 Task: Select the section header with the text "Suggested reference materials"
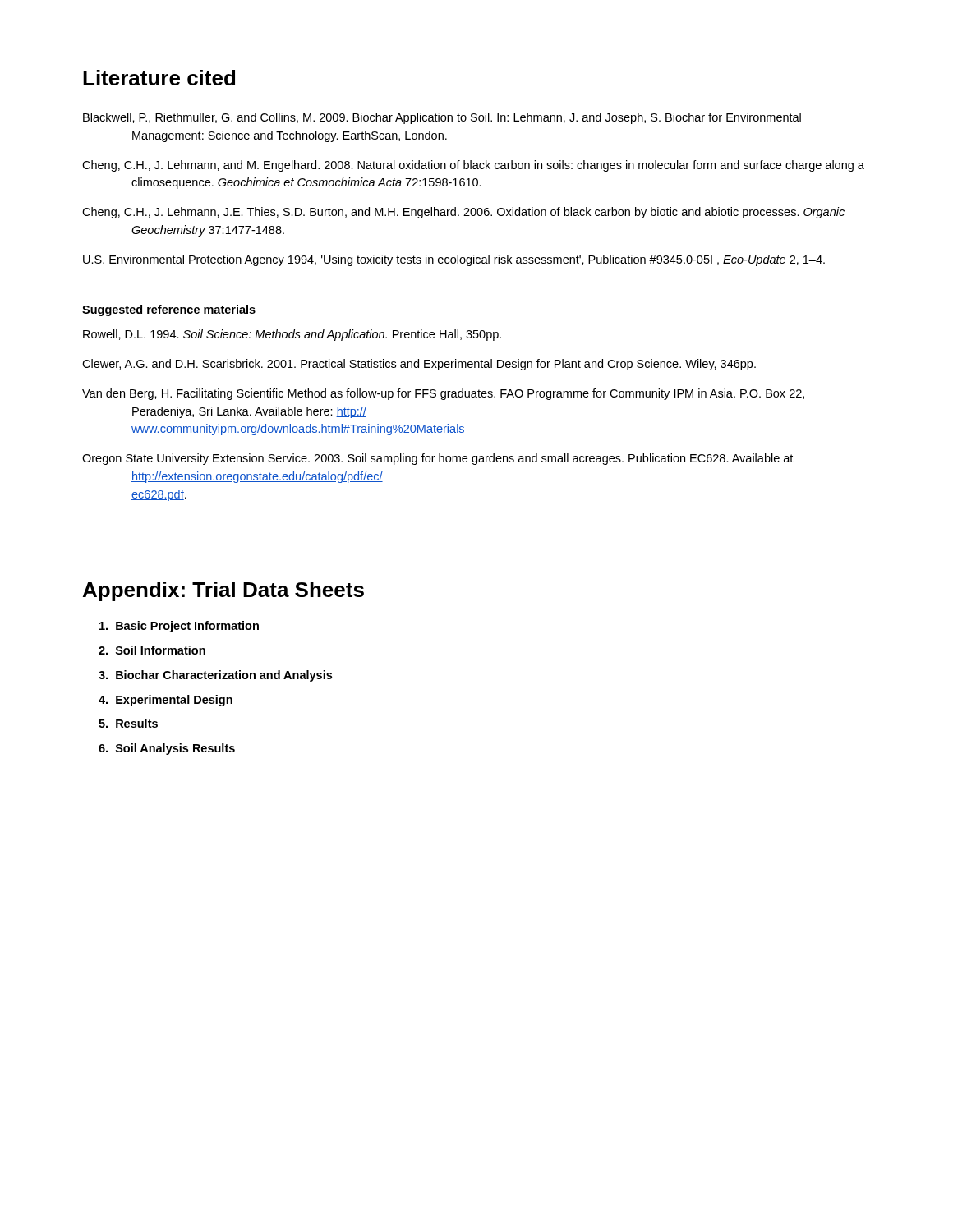click(x=169, y=310)
